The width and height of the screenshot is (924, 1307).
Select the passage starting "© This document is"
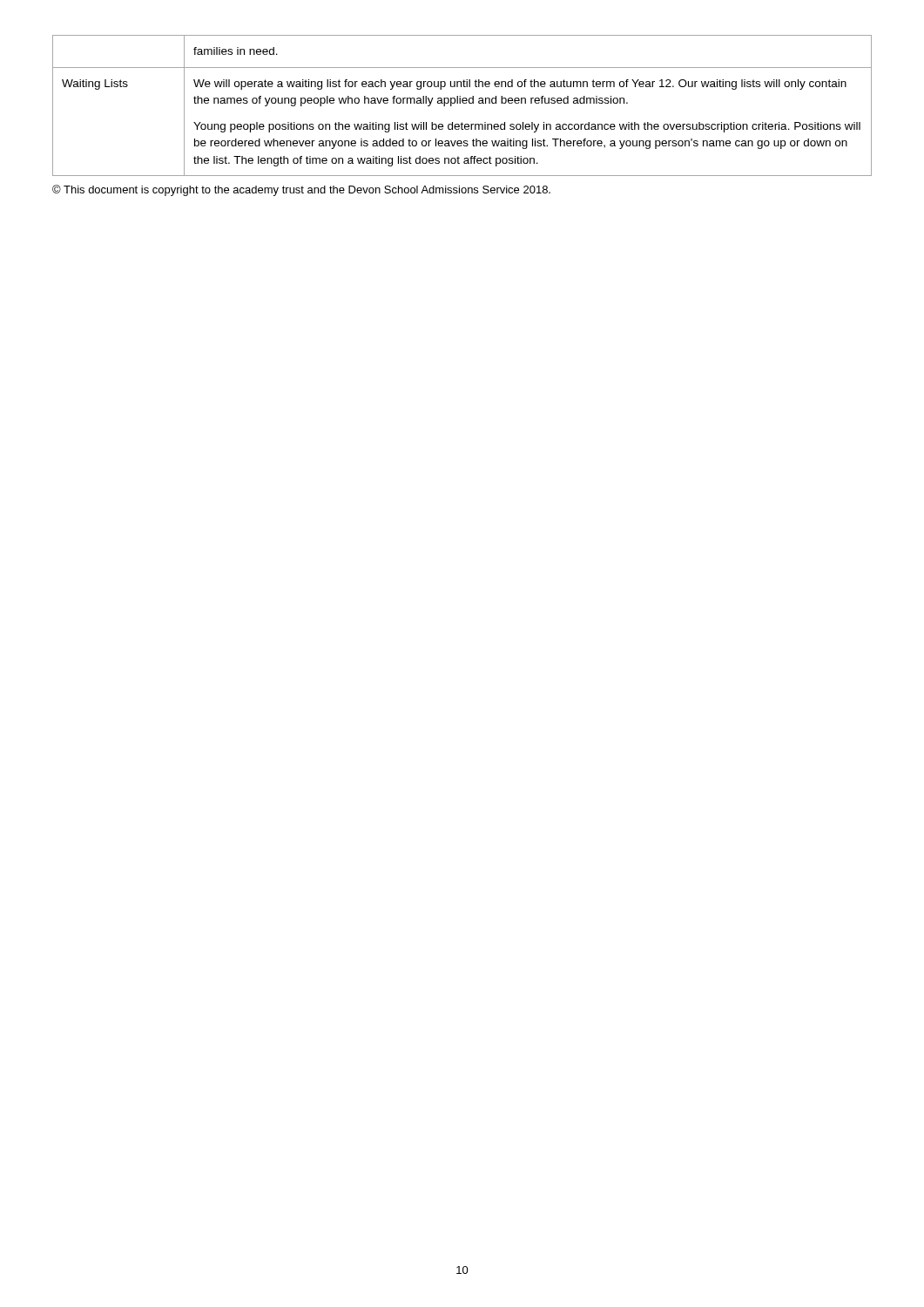point(302,190)
